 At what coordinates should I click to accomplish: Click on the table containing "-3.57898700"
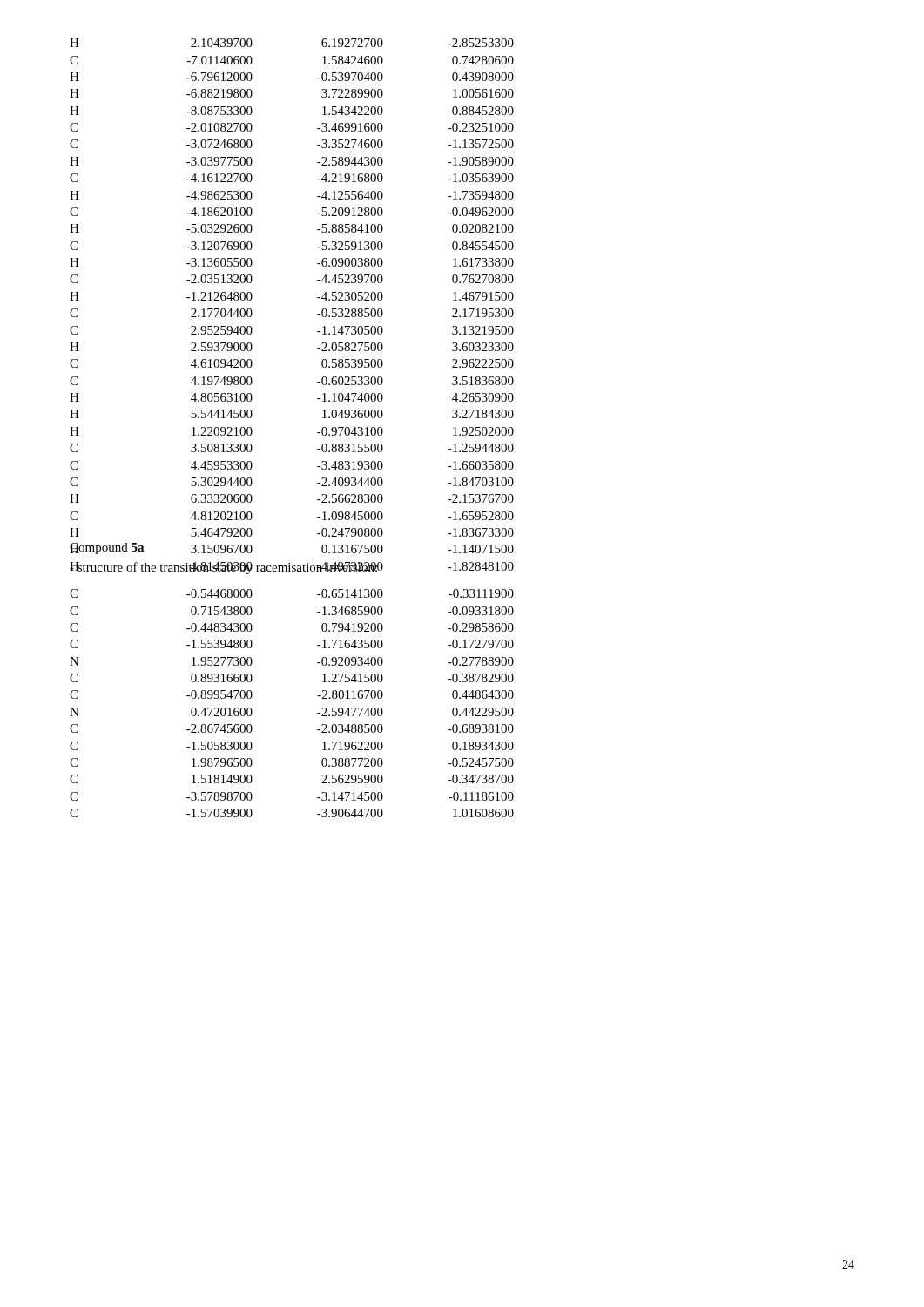[292, 704]
